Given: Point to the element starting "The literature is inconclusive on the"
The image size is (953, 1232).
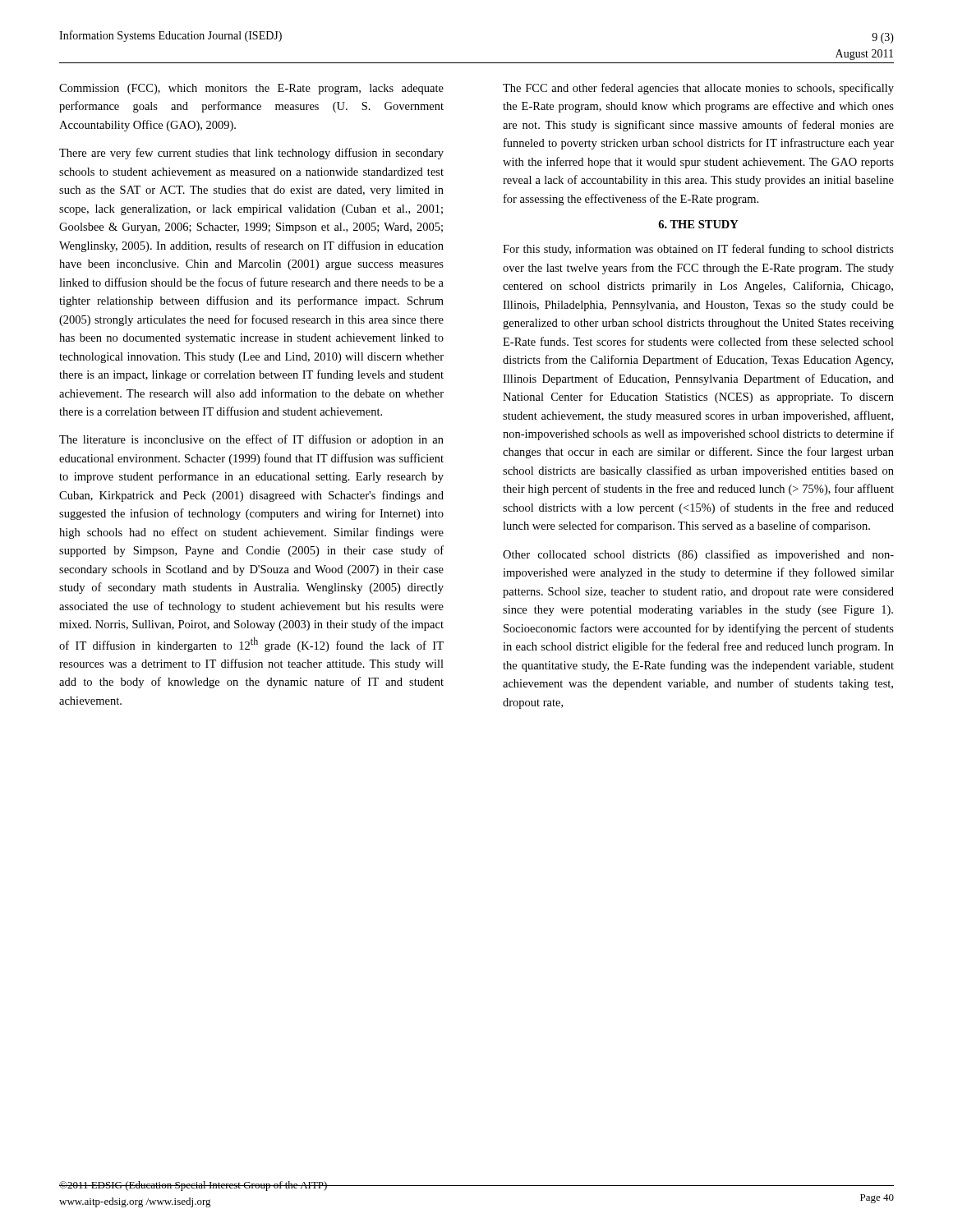Looking at the screenshot, I should click(251, 570).
